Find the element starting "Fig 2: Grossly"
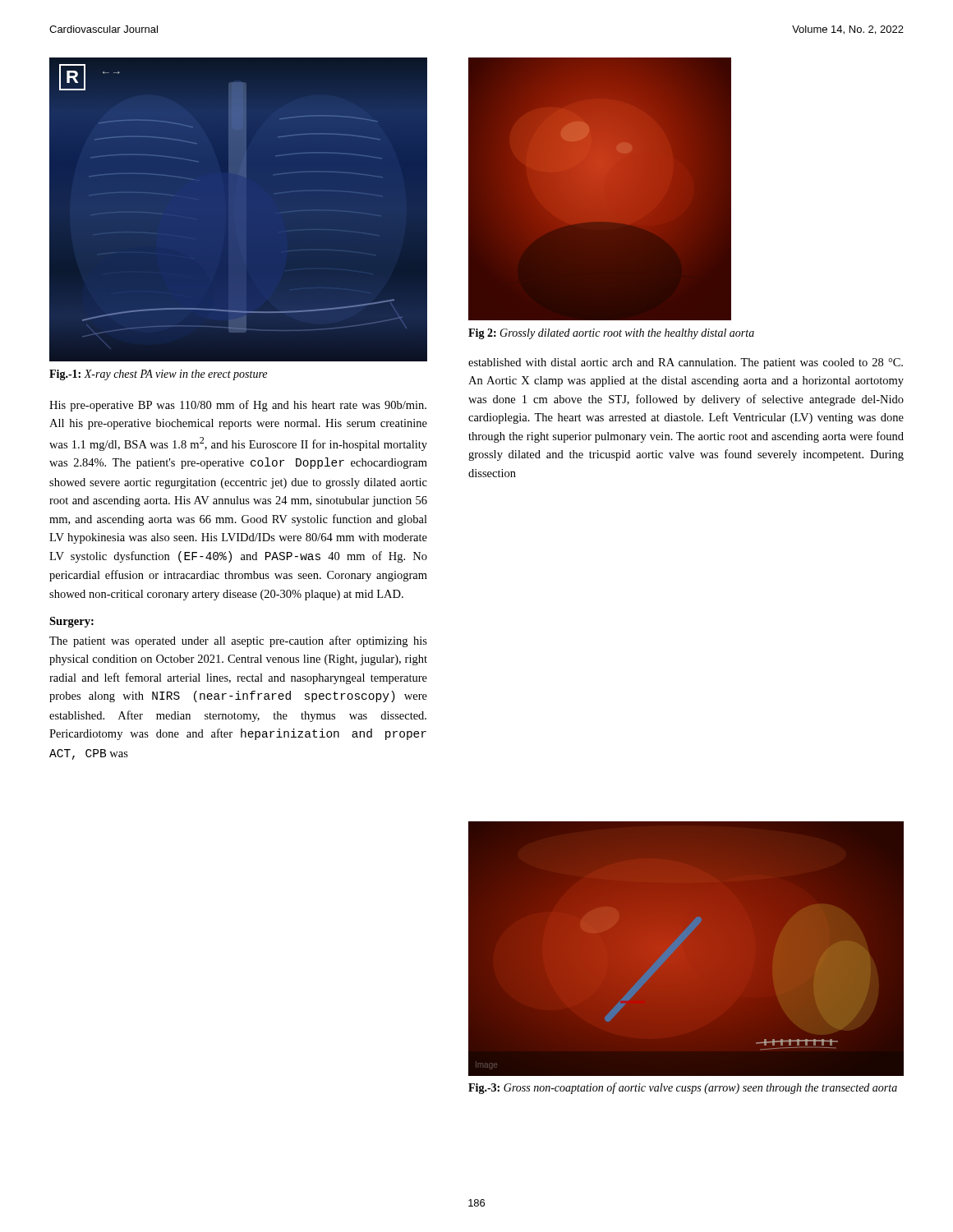This screenshot has height=1232, width=953. pyautogui.click(x=611, y=333)
